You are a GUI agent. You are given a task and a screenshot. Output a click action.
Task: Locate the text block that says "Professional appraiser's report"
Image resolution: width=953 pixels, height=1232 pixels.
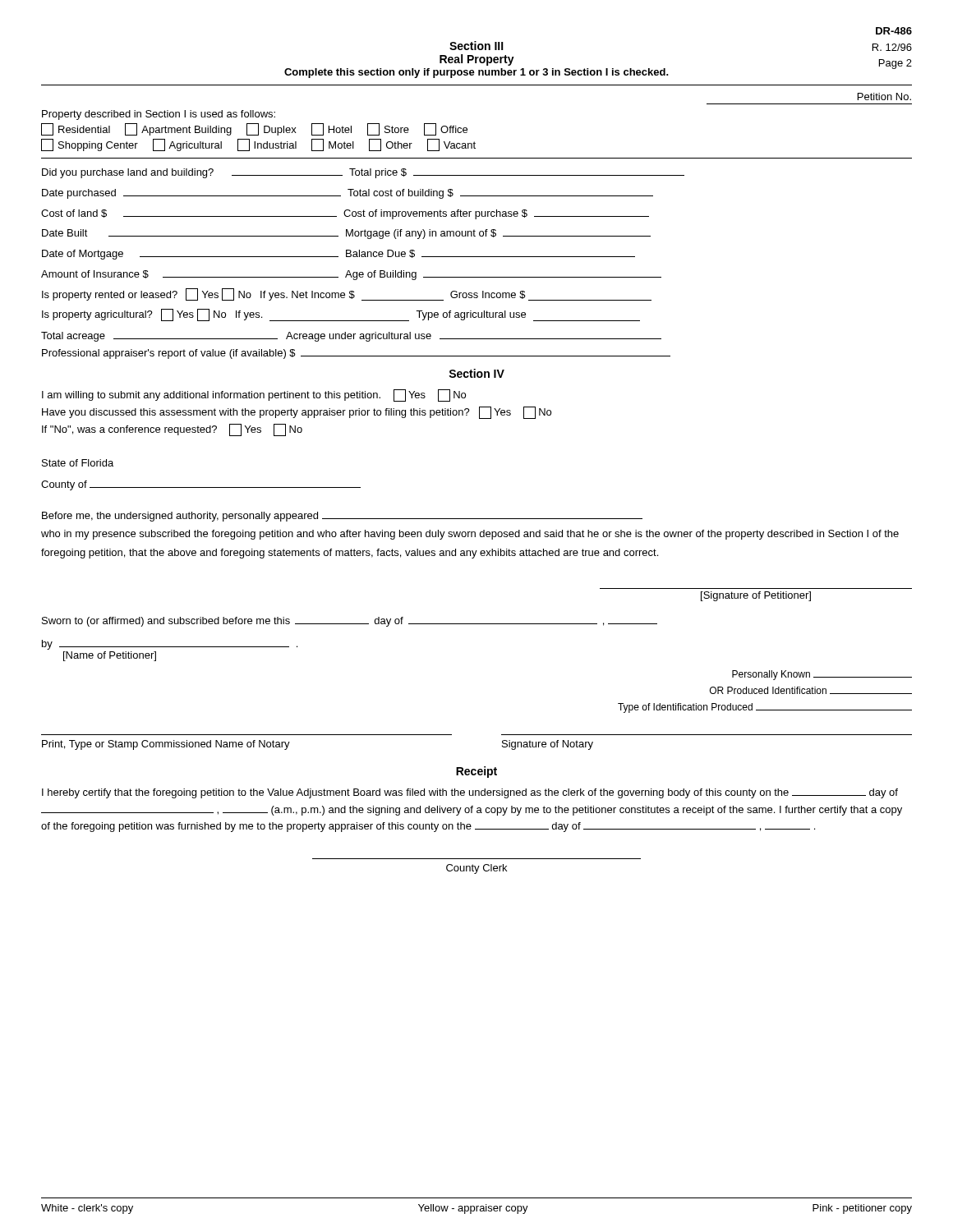point(356,352)
